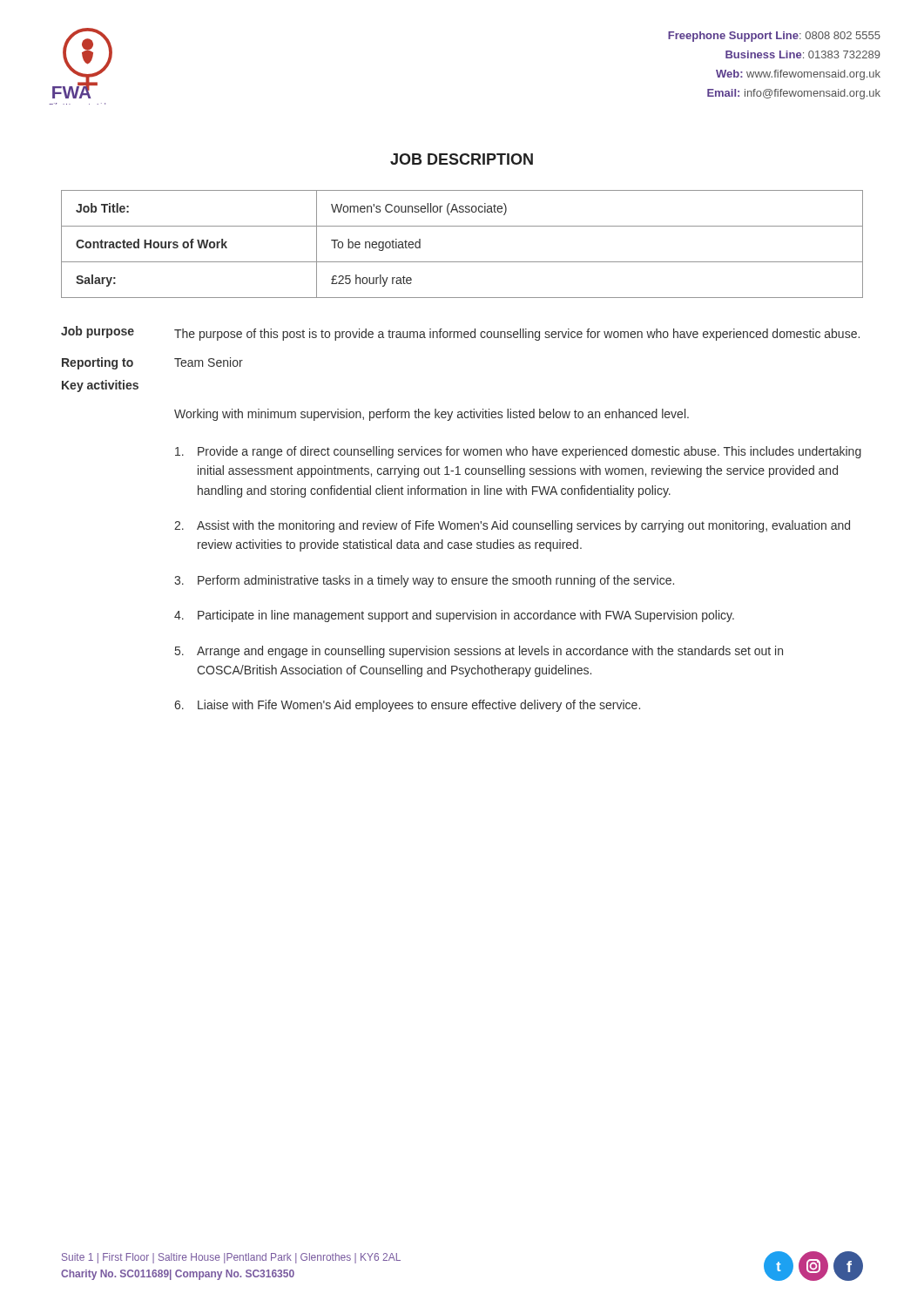924x1307 pixels.
Task: Click on the text starting "Freephone Support Line: 0808 802 5555 Business Line:"
Action: click(x=774, y=64)
